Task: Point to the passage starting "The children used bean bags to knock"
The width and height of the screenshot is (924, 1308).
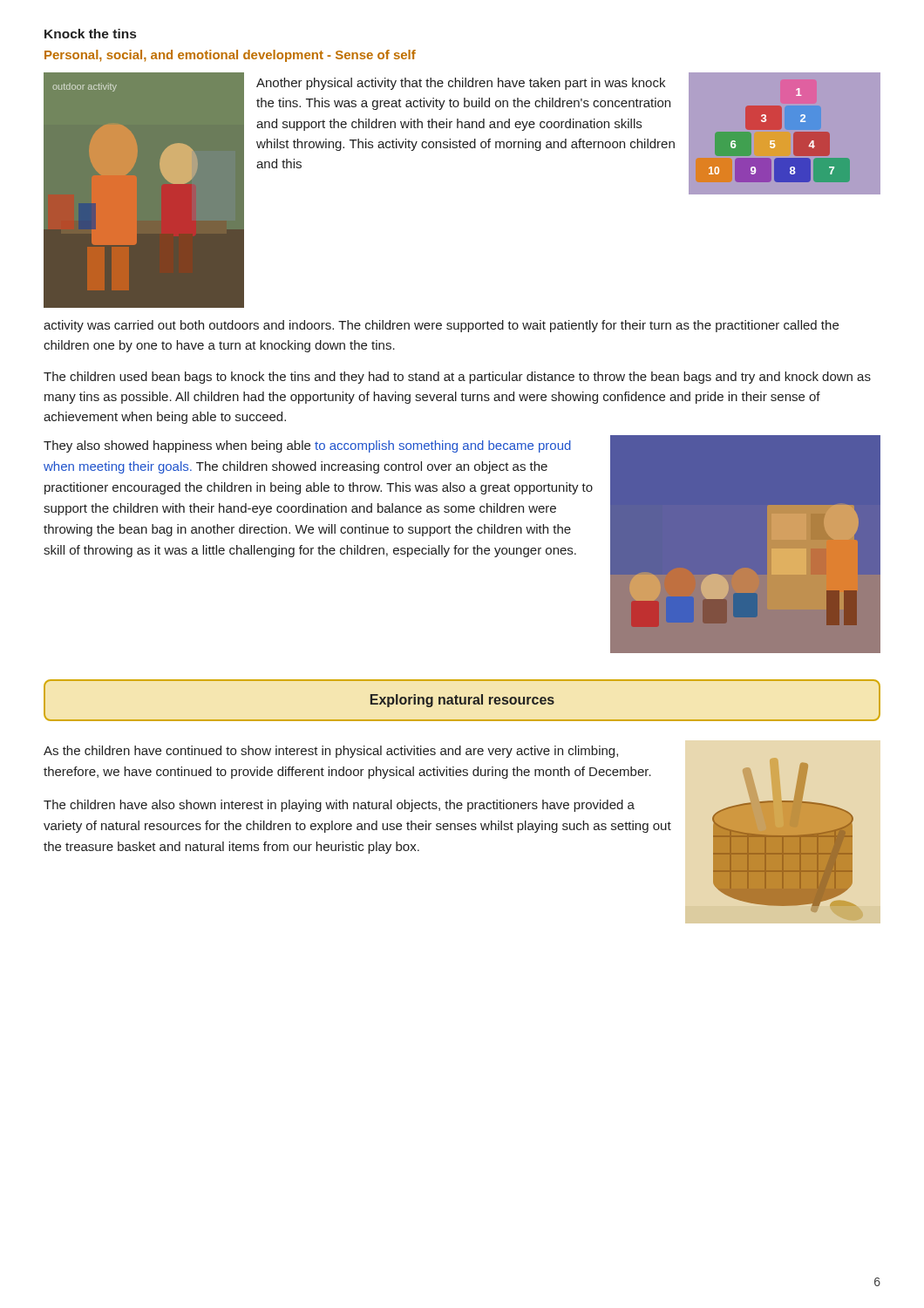Action: (x=457, y=396)
